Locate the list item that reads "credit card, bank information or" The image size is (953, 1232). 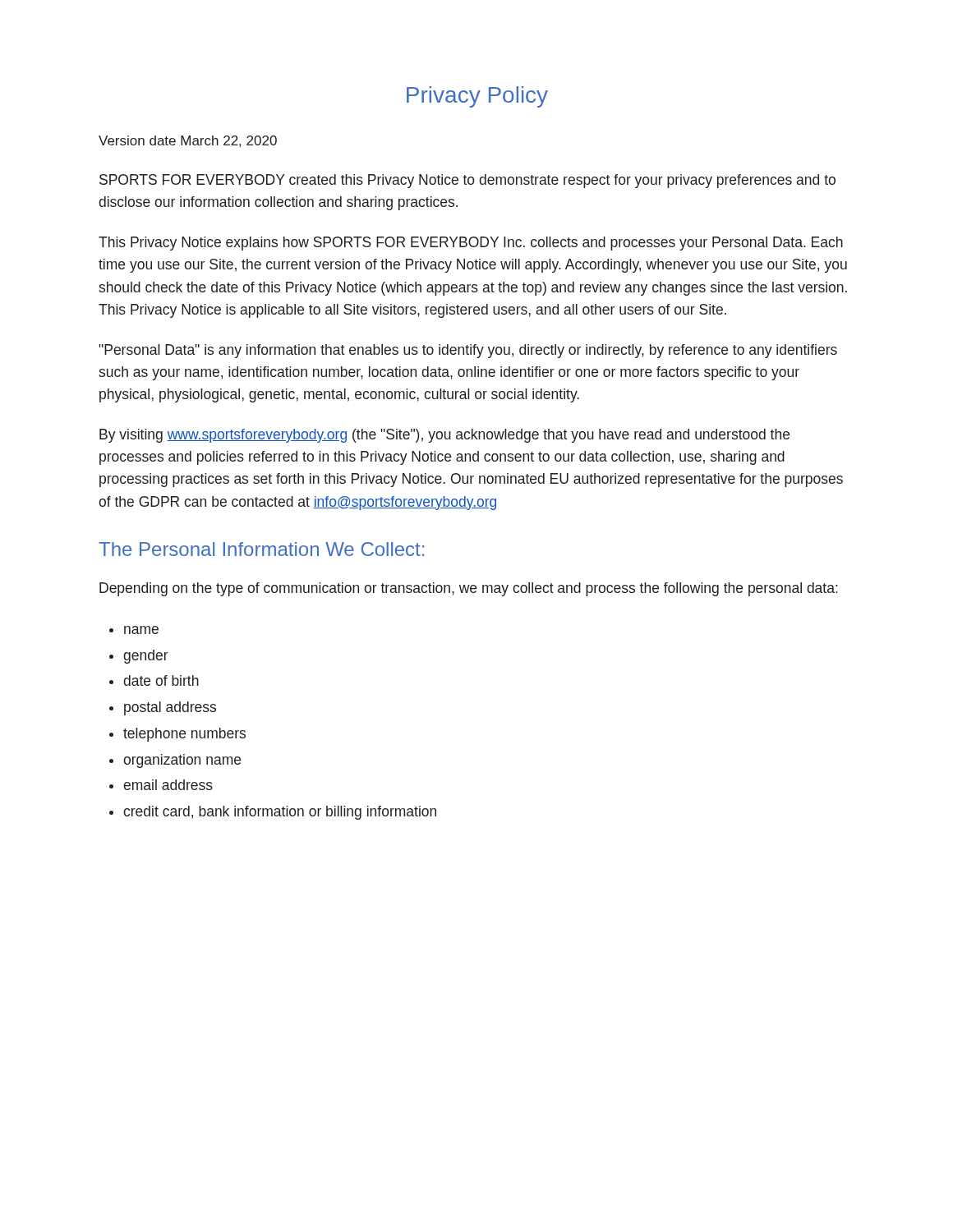point(280,811)
